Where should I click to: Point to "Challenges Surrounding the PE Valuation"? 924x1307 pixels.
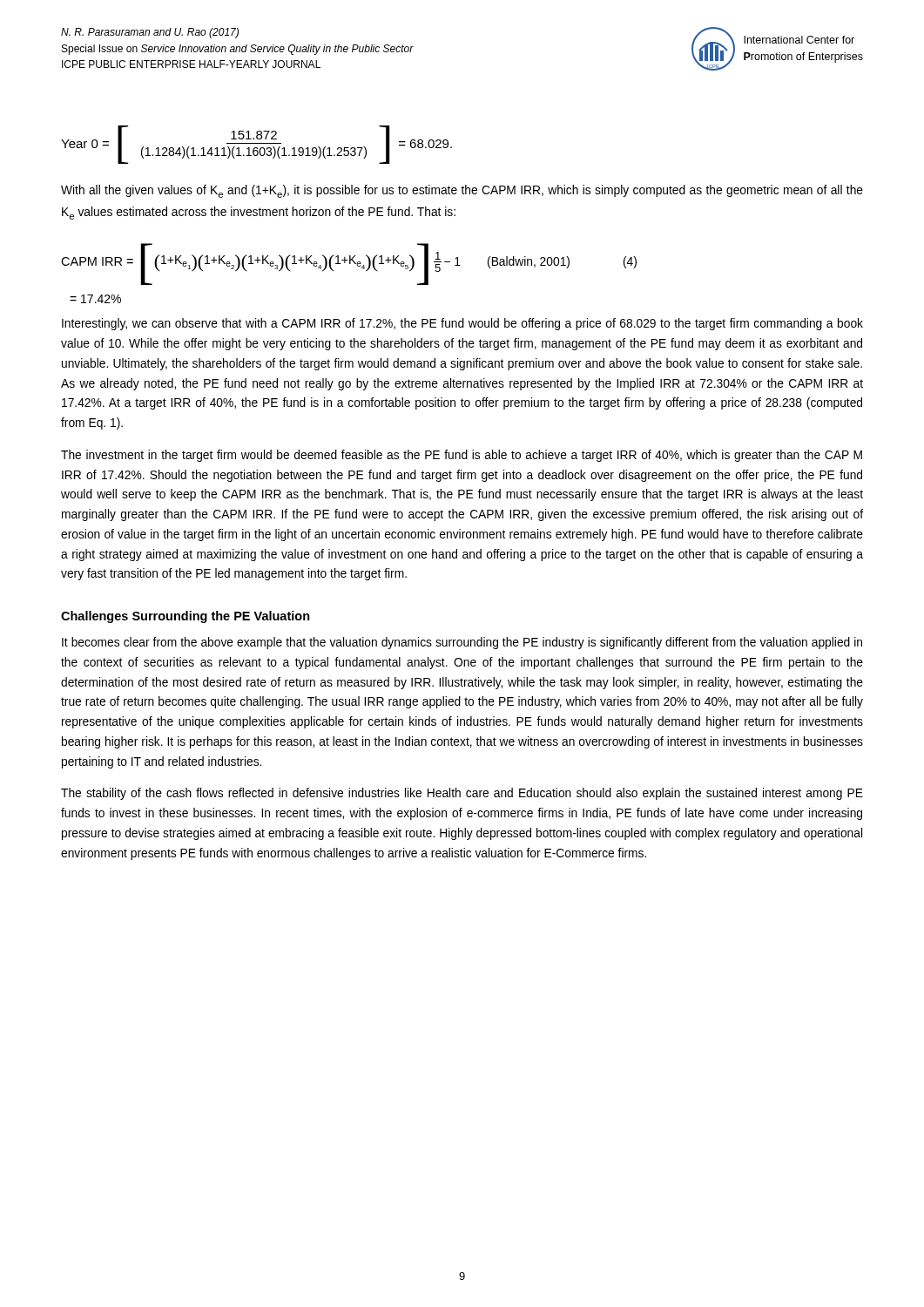pos(185,616)
